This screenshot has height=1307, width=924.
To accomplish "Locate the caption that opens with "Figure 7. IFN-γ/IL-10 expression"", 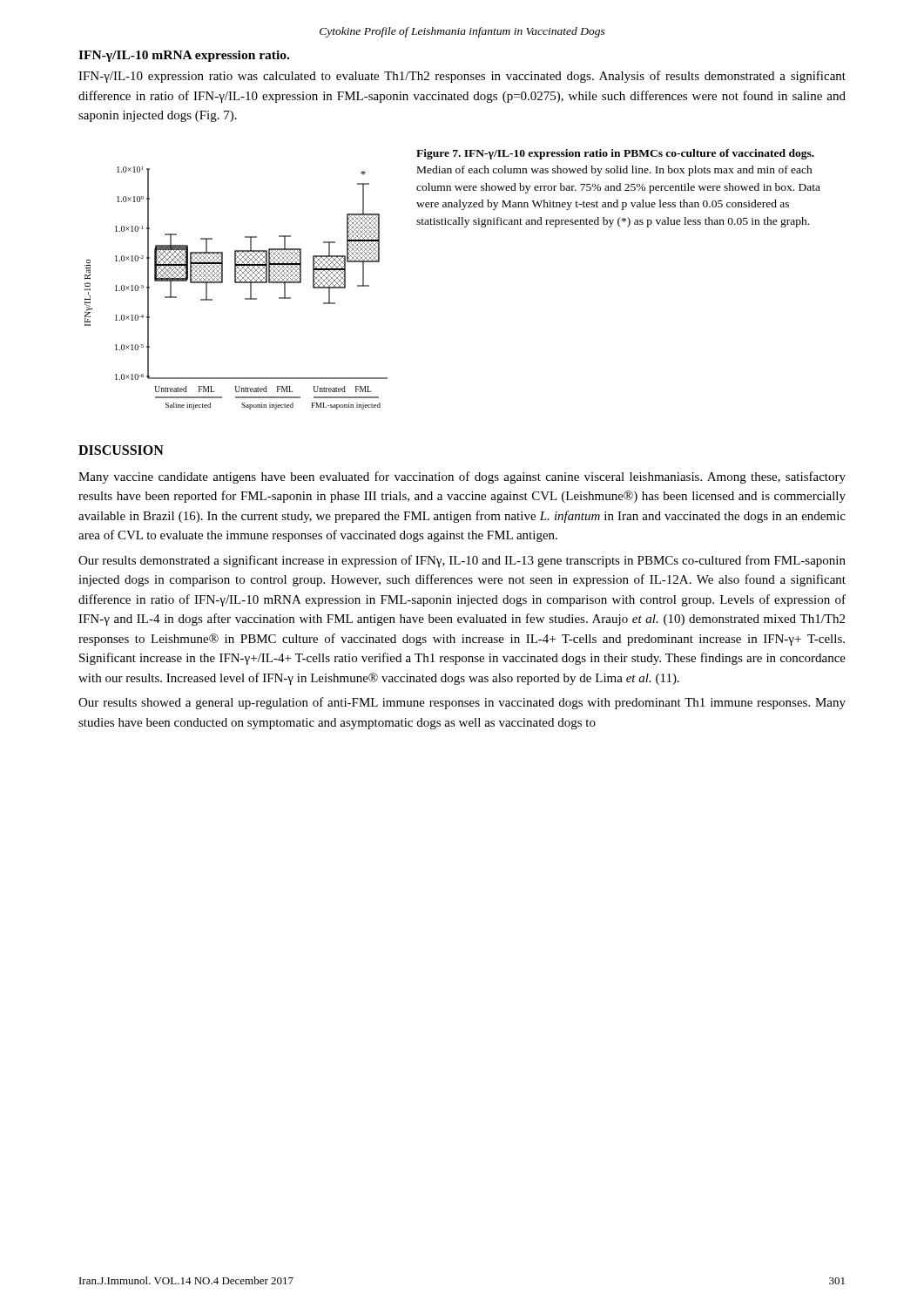I will [618, 187].
